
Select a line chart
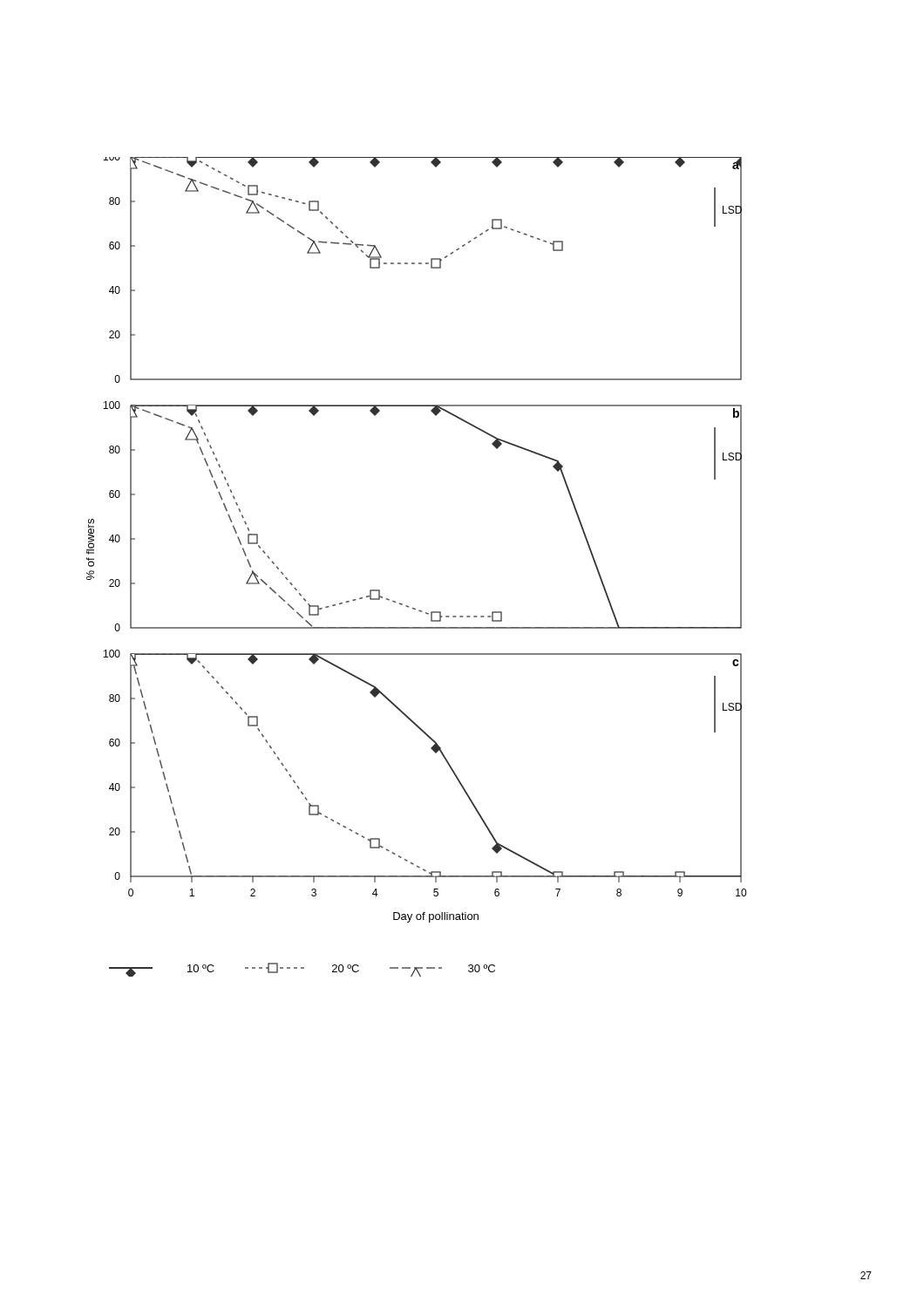(445, 549)
